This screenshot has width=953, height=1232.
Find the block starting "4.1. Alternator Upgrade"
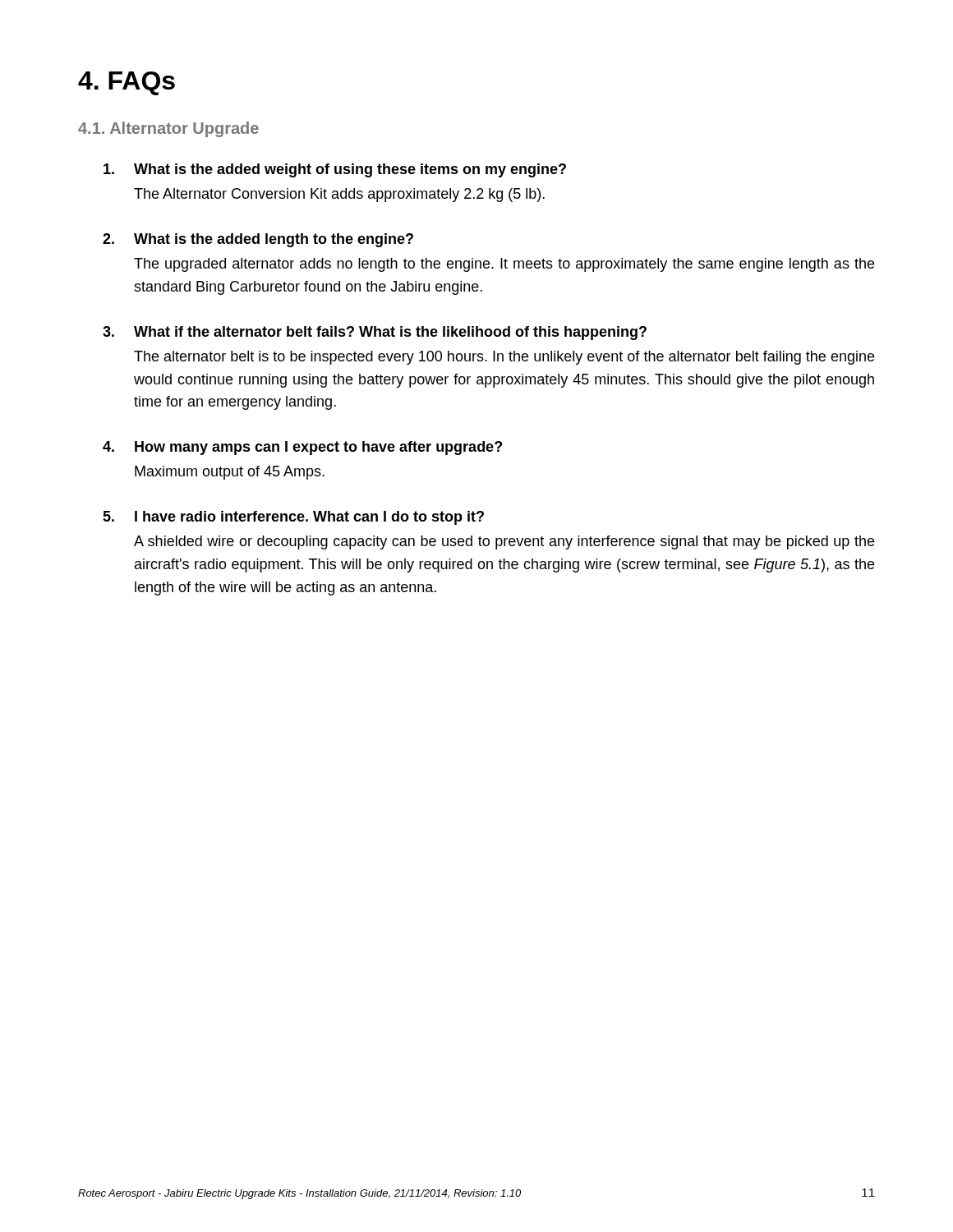169,128
